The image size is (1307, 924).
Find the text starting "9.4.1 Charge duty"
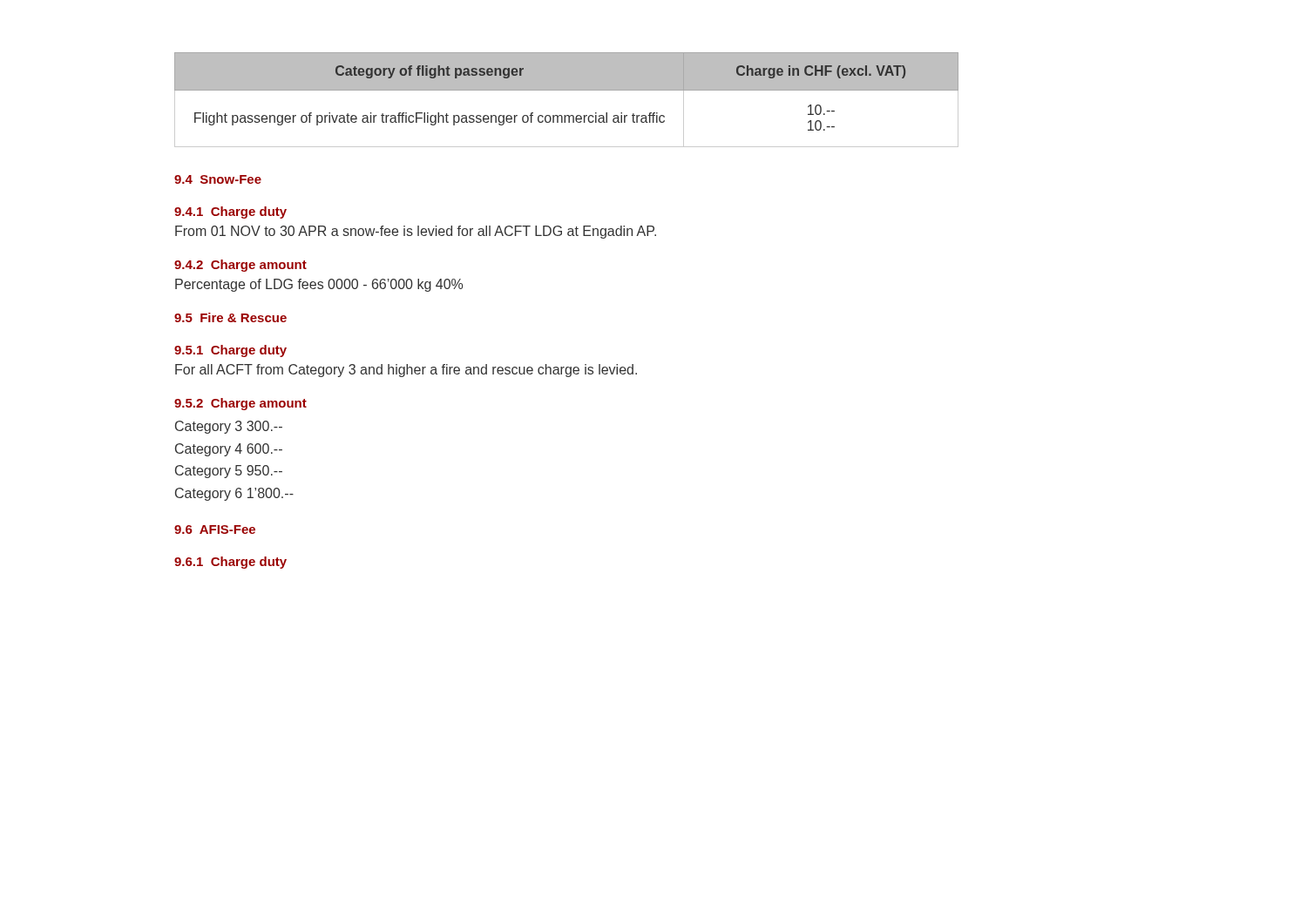pos(231,211)
